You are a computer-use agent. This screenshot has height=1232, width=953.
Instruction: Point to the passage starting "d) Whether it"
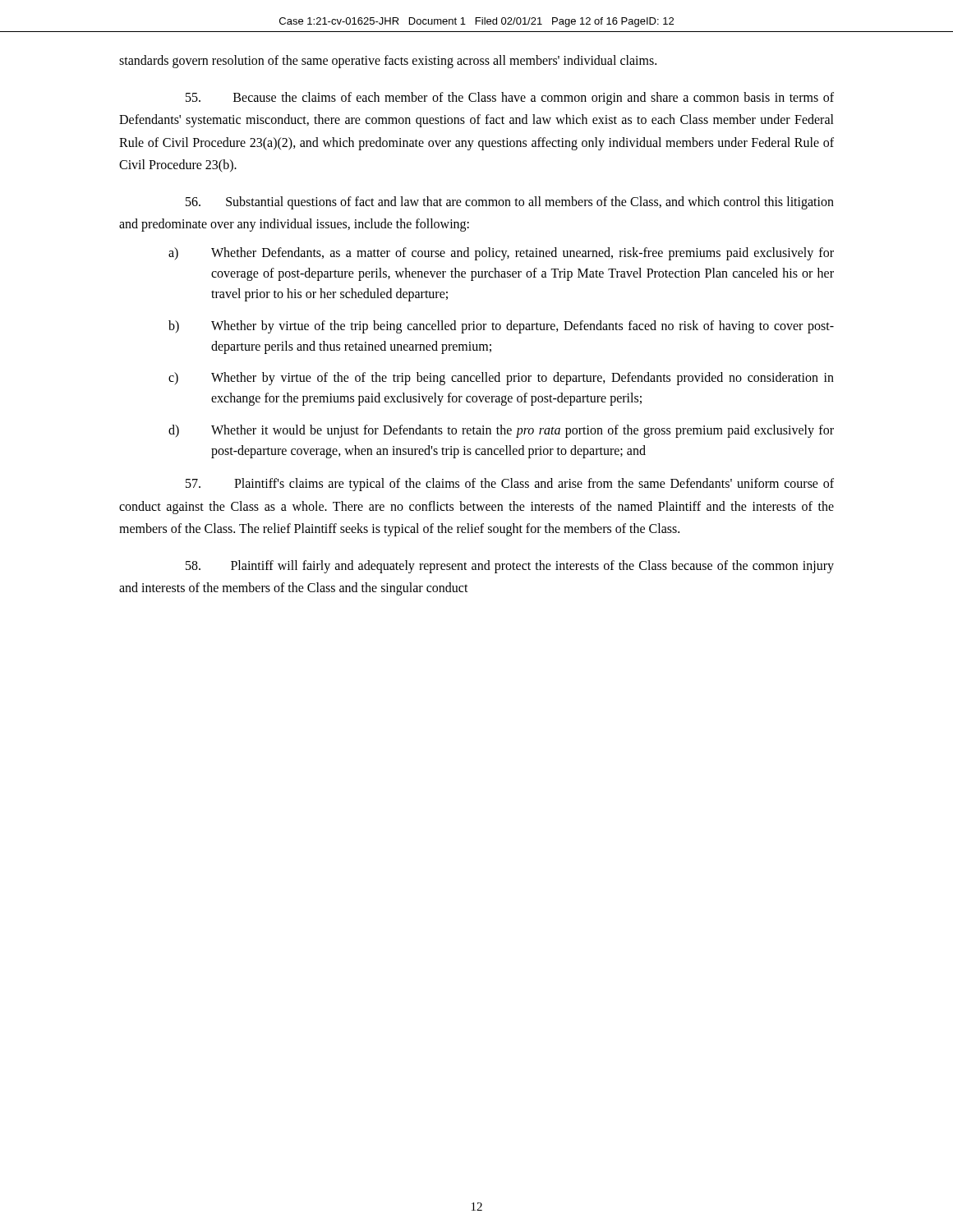click(x=501, y=441)
